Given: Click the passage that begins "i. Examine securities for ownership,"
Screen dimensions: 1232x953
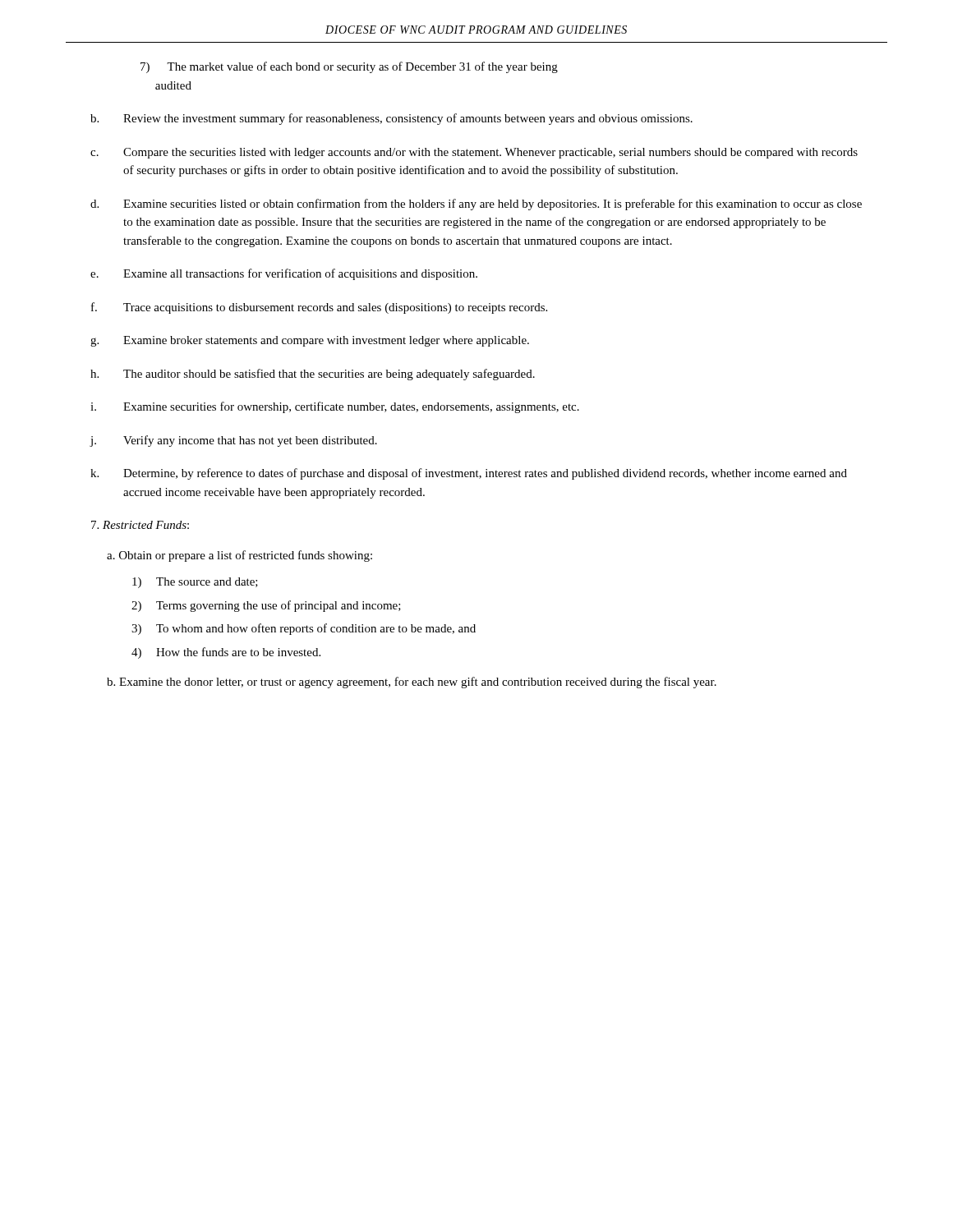Looking at the screenshot, I should tap(481, 407).
